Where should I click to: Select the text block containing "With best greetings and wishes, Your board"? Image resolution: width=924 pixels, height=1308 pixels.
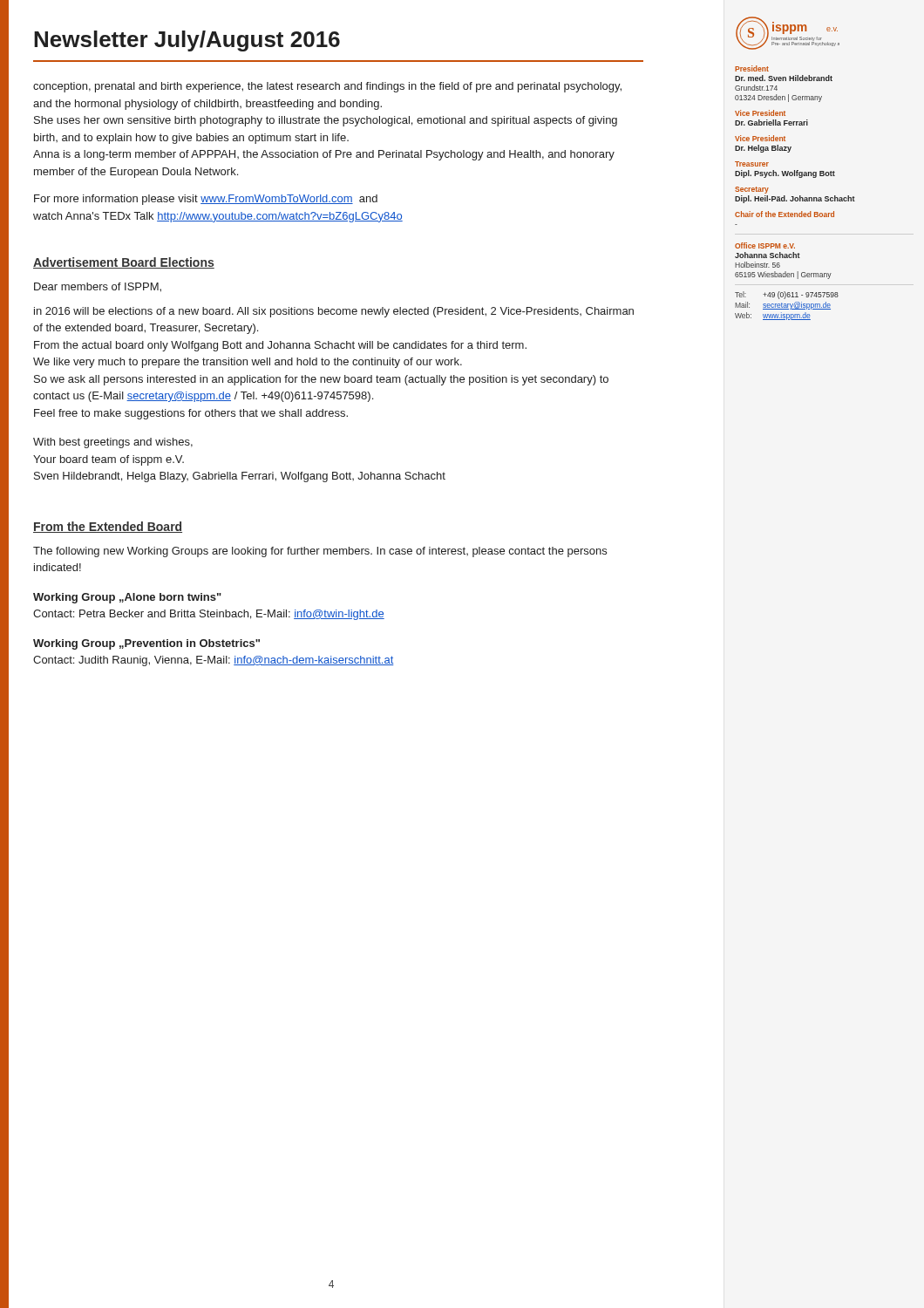tap(113, 443)
